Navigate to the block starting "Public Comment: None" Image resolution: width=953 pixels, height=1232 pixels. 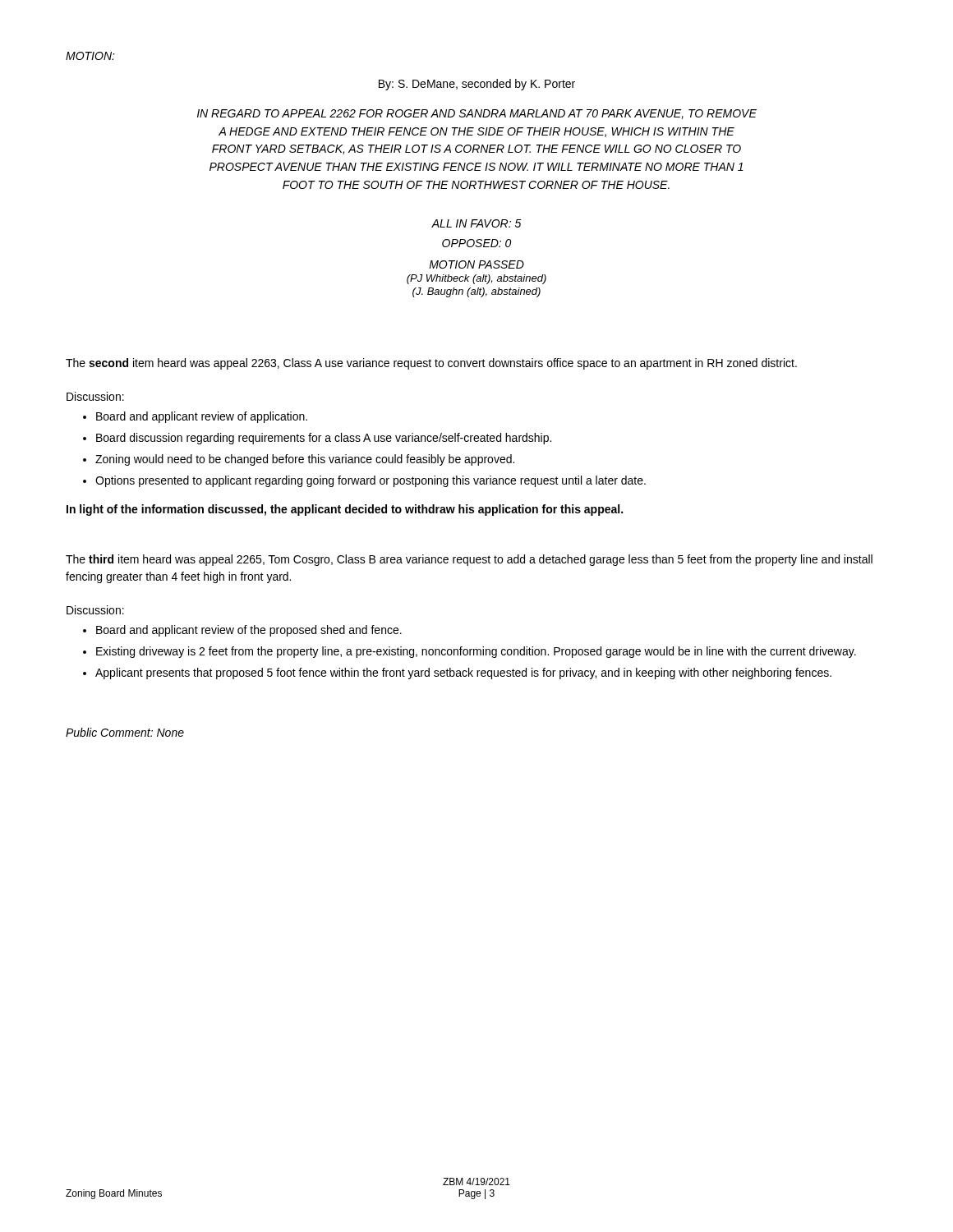[x=125, y=733]
